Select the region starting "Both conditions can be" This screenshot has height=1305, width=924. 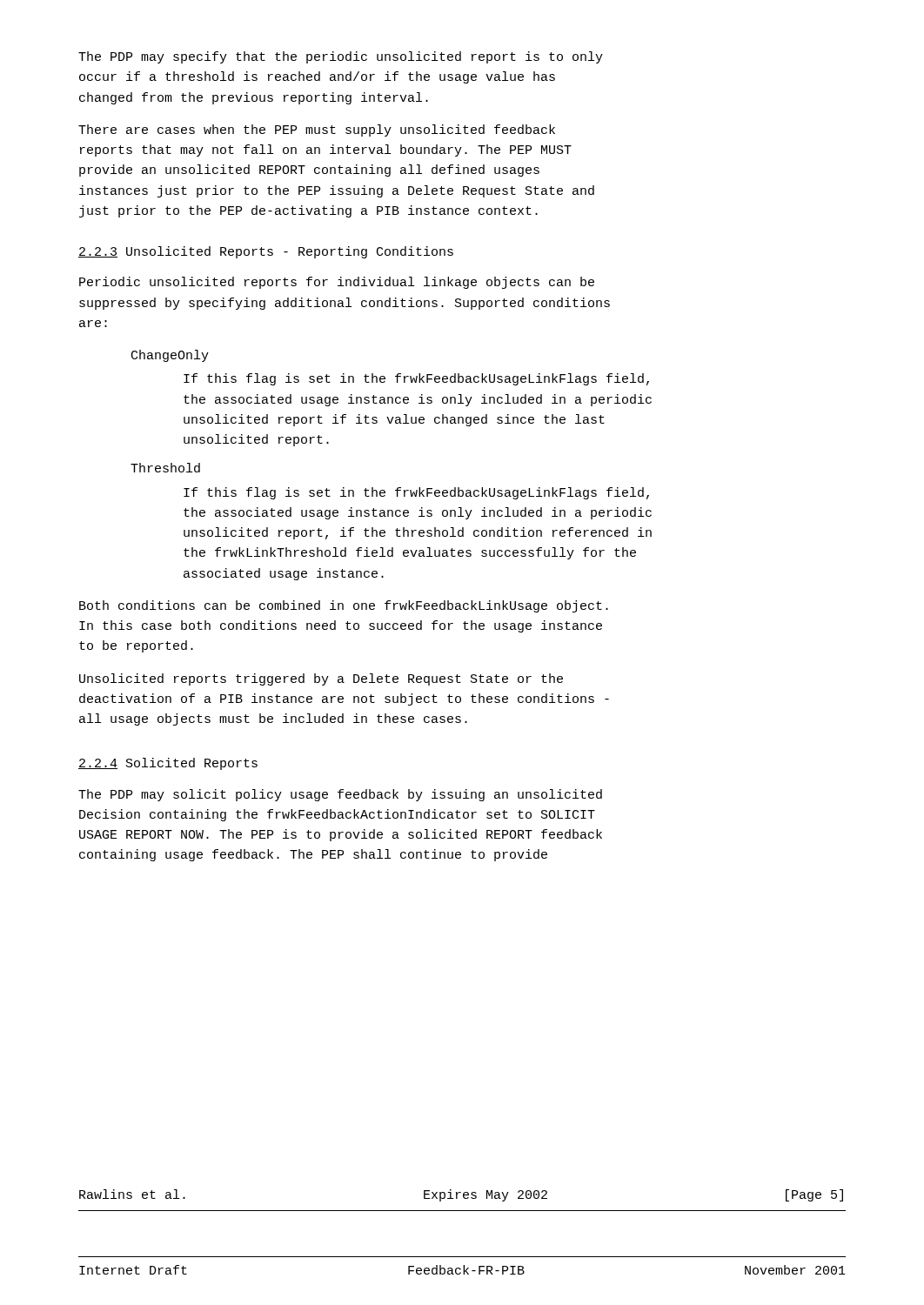345,627
